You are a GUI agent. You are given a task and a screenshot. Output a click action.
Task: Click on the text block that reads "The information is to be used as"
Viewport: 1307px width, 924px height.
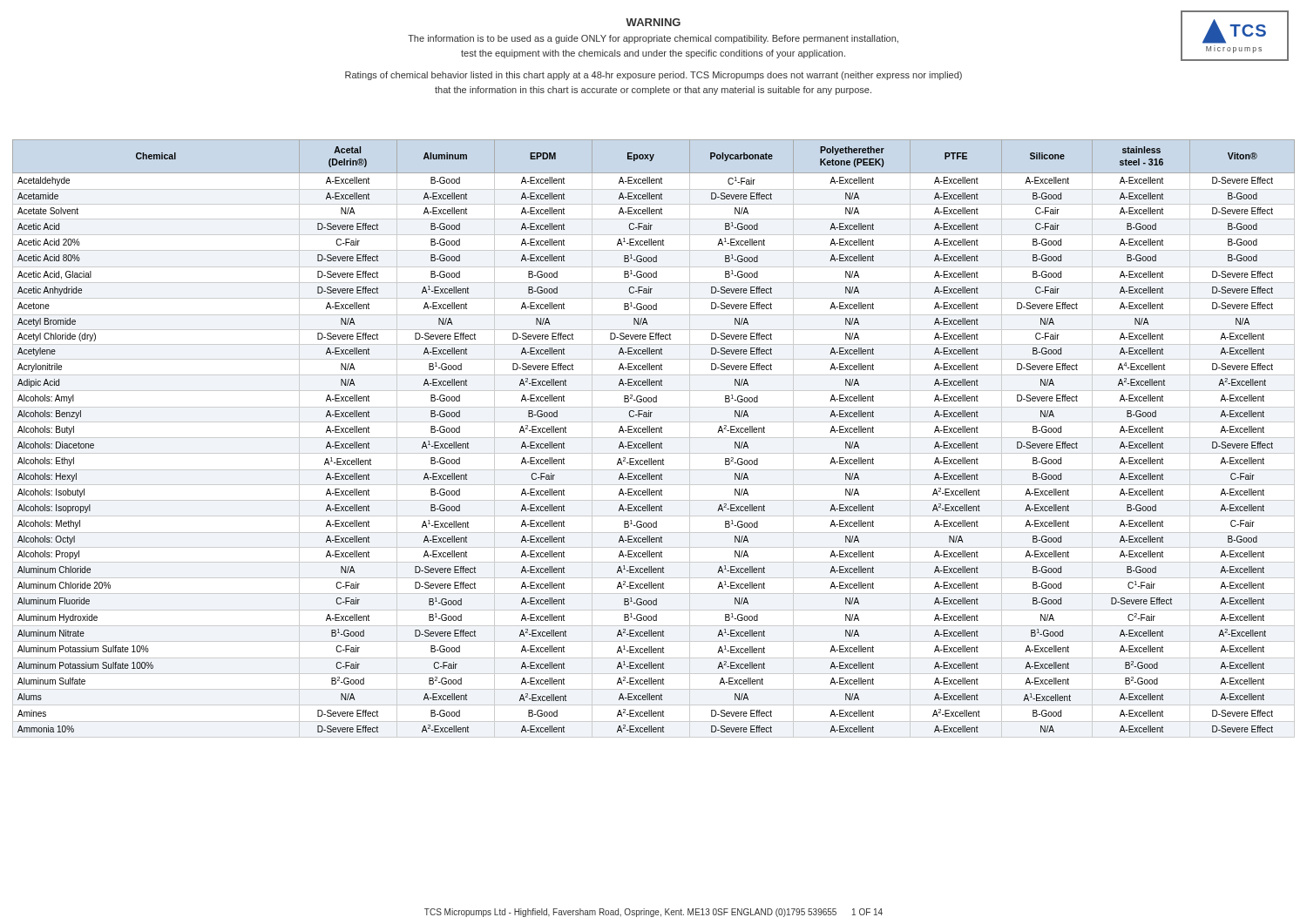[x=654, y=46]
